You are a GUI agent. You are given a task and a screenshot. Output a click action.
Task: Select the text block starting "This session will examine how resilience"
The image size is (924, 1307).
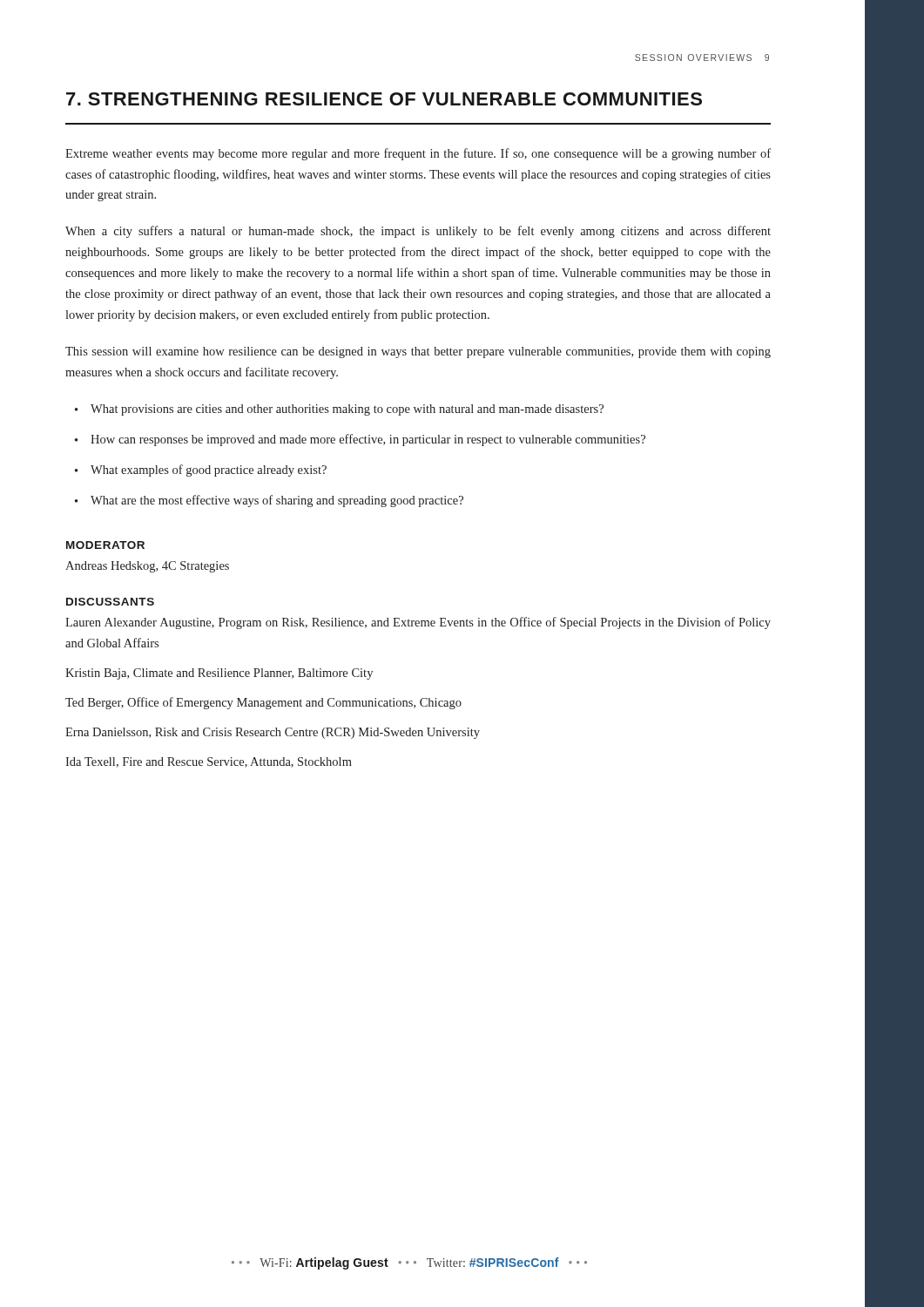pyautogui.click(x=418, y=362)
